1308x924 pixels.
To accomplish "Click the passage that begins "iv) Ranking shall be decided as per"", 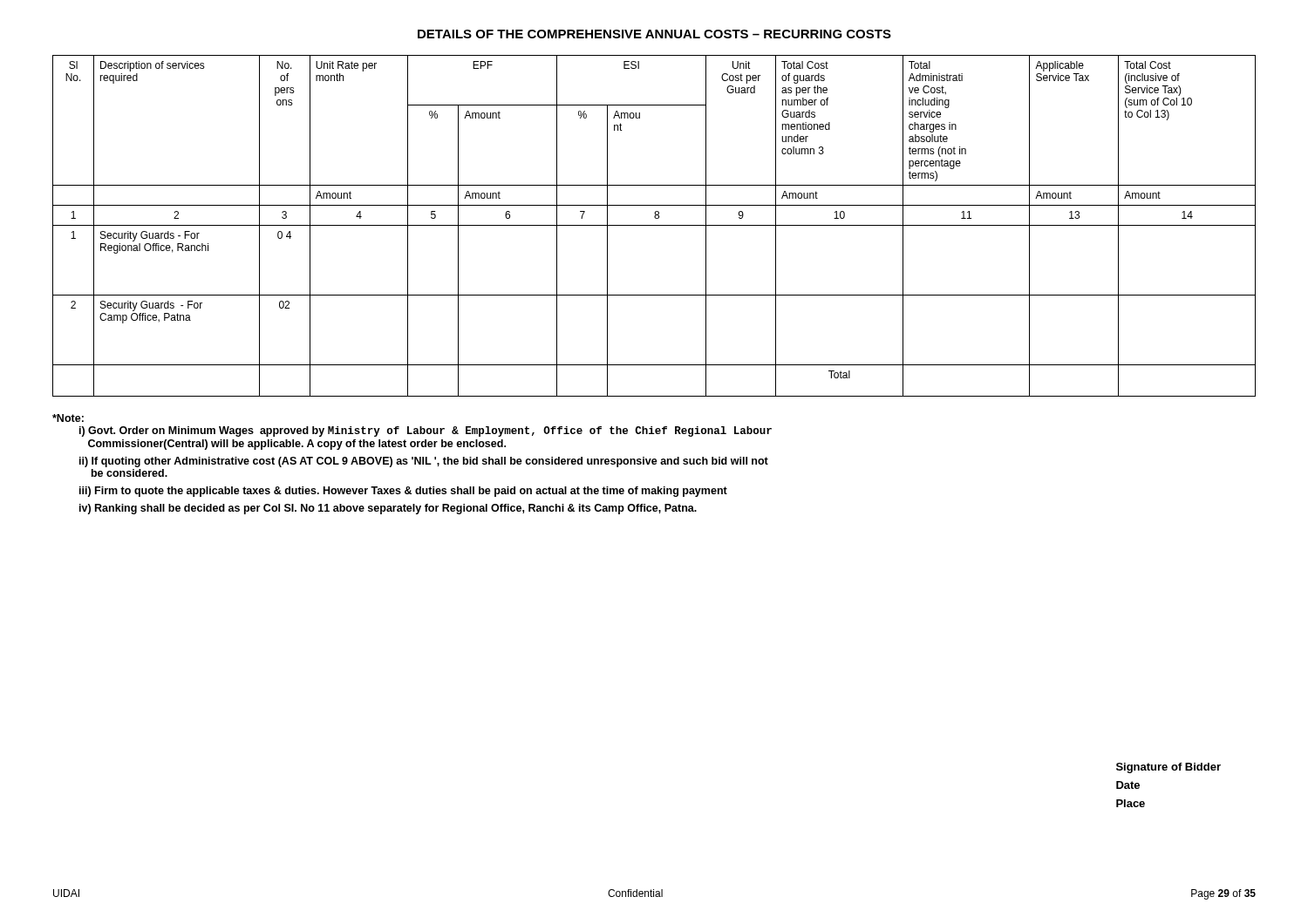I will [388, 508].
